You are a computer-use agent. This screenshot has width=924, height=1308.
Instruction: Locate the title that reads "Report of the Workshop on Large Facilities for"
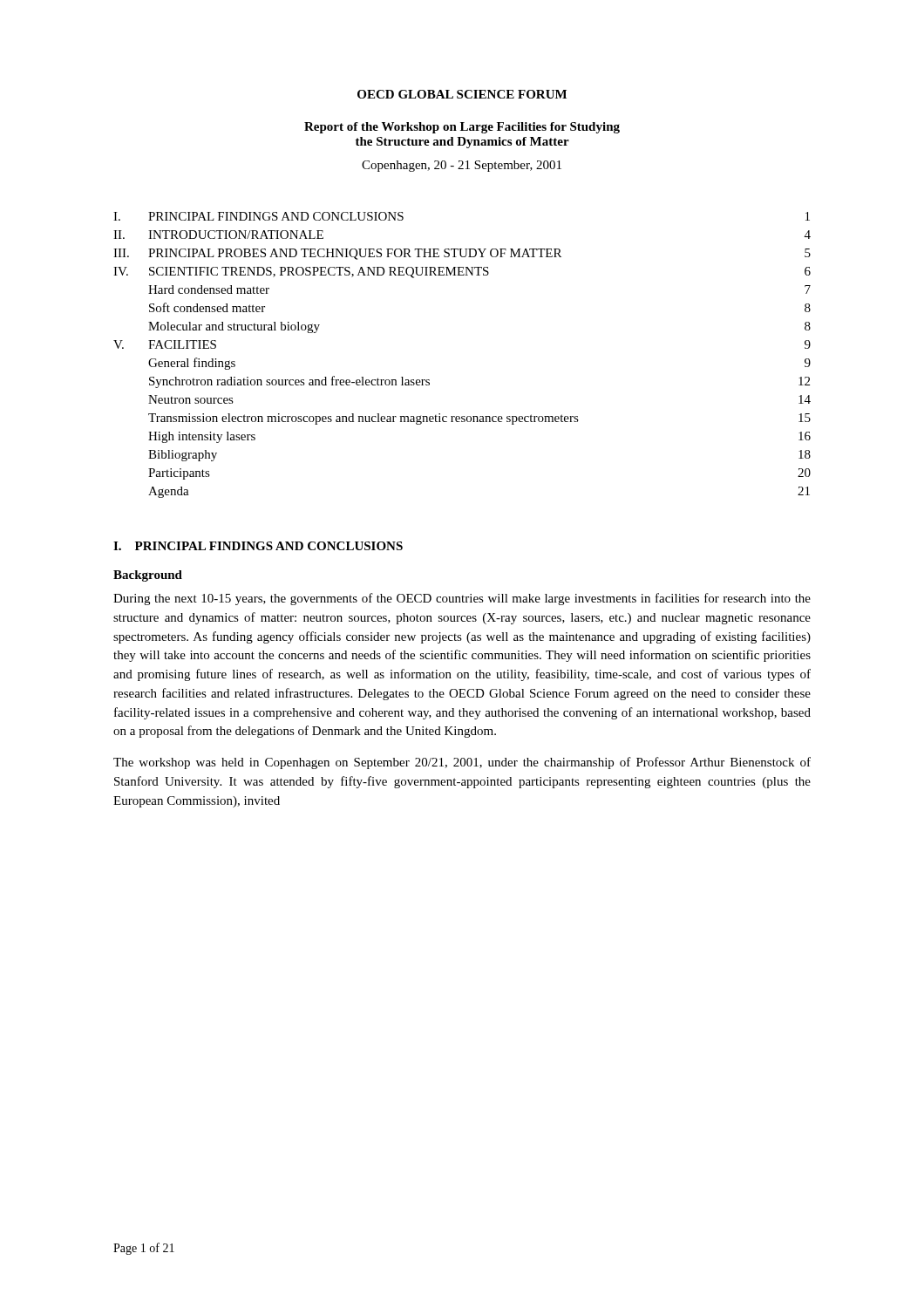coord(462,134)
